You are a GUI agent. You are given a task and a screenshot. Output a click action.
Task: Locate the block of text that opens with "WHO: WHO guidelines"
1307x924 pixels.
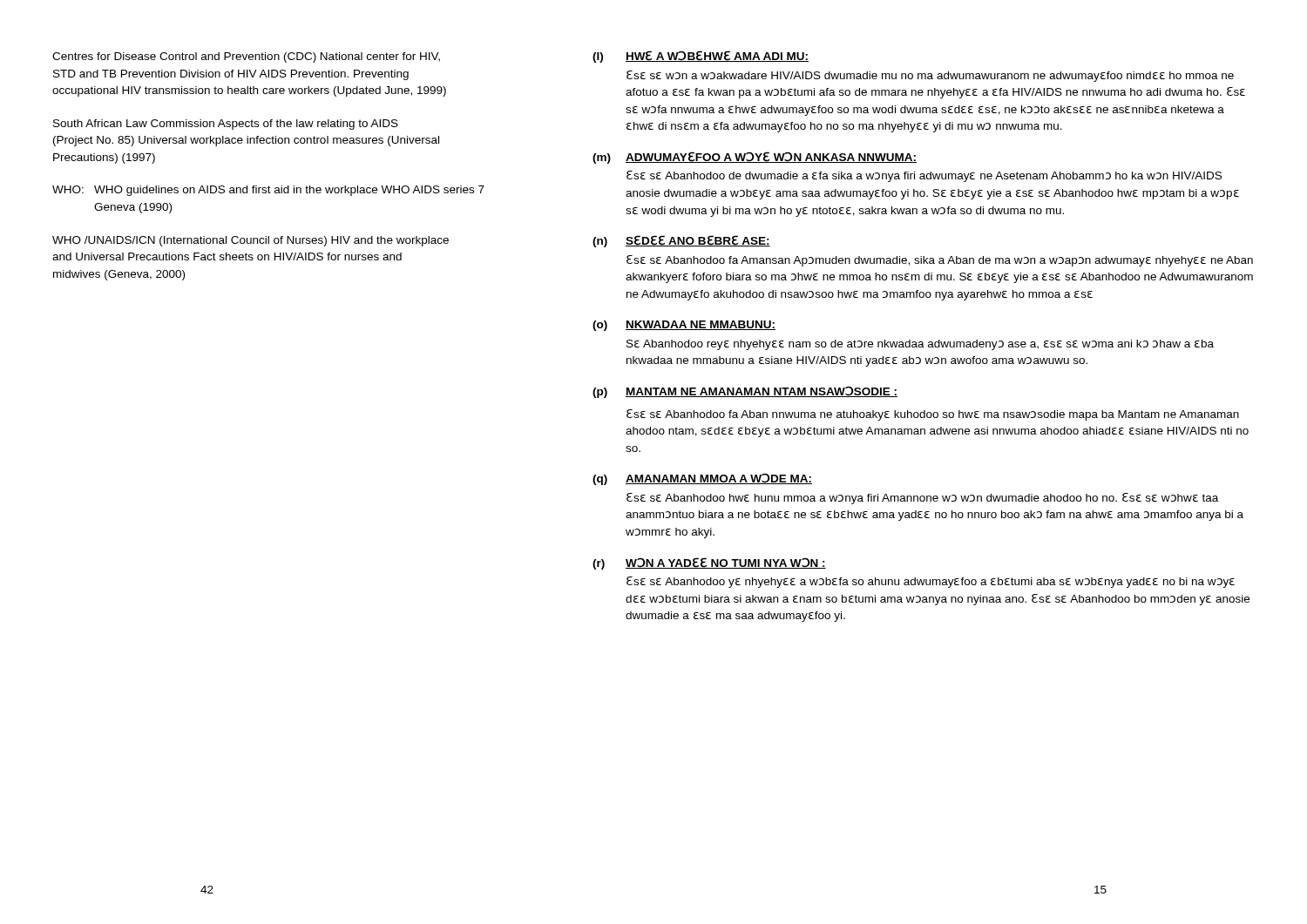(283, 199)
